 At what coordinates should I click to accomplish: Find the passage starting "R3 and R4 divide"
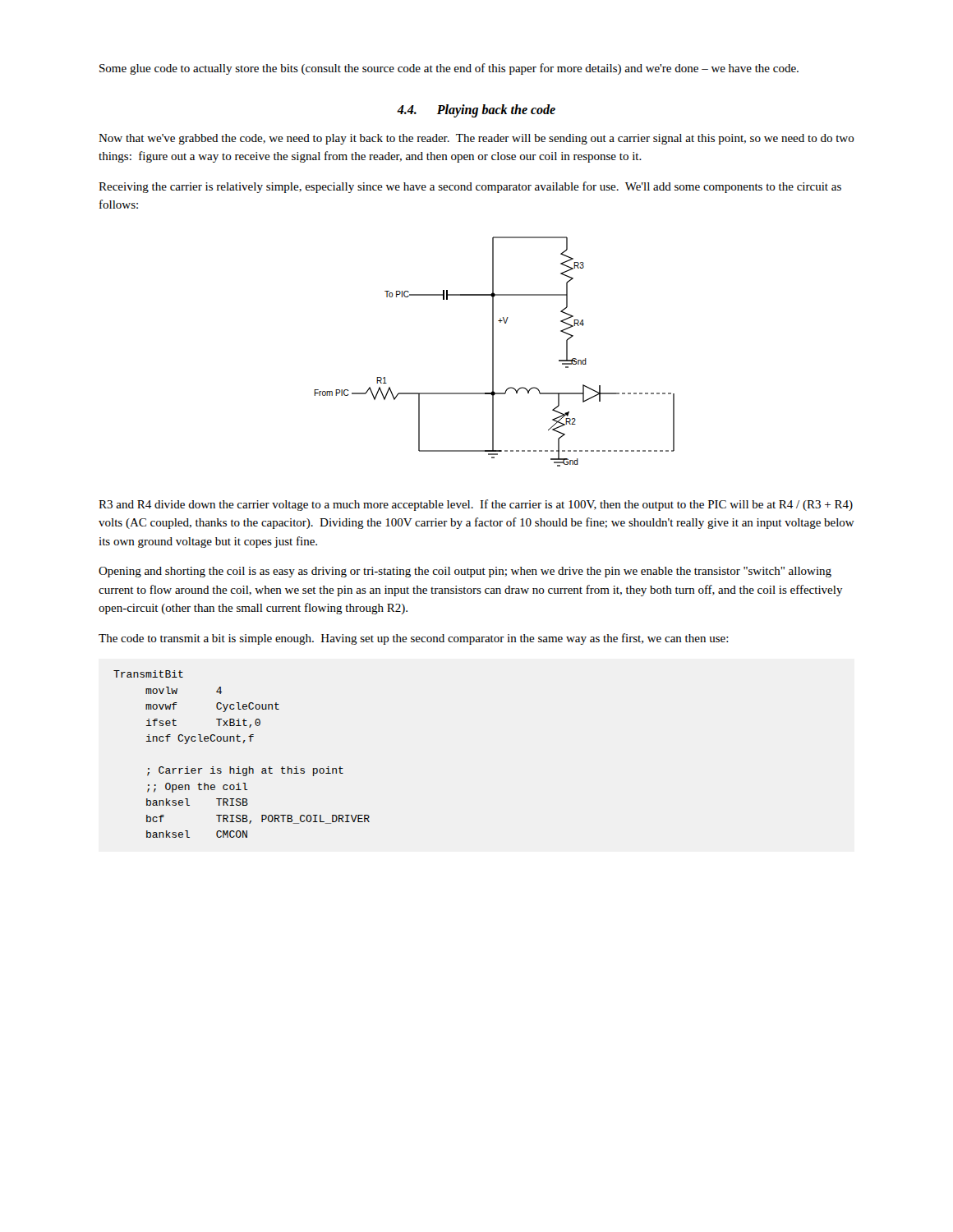(x=476, y=522)
